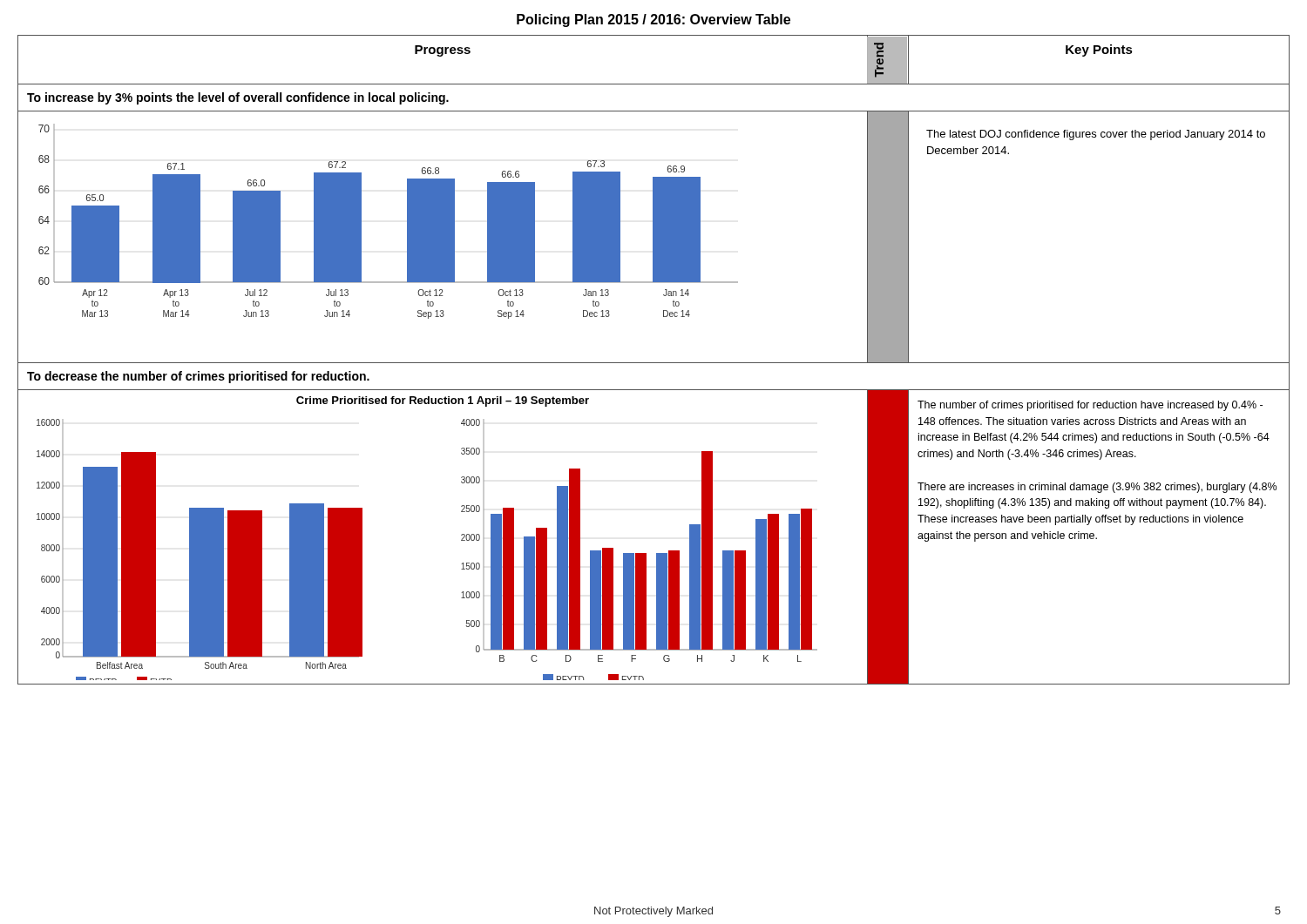Find the text block that reads "The number of crimes"

pos(1097,470)
